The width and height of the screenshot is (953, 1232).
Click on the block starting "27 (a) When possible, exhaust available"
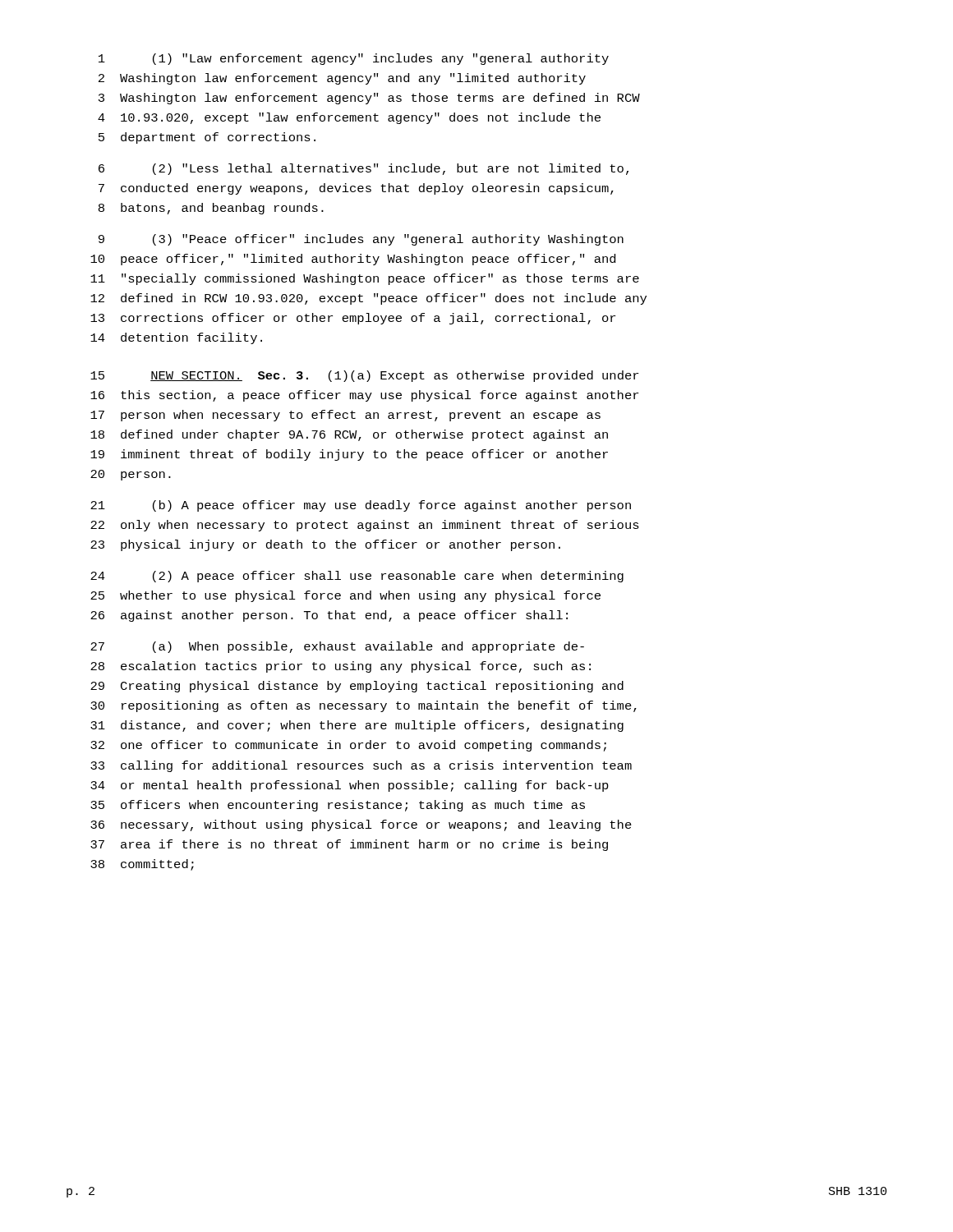476,756
